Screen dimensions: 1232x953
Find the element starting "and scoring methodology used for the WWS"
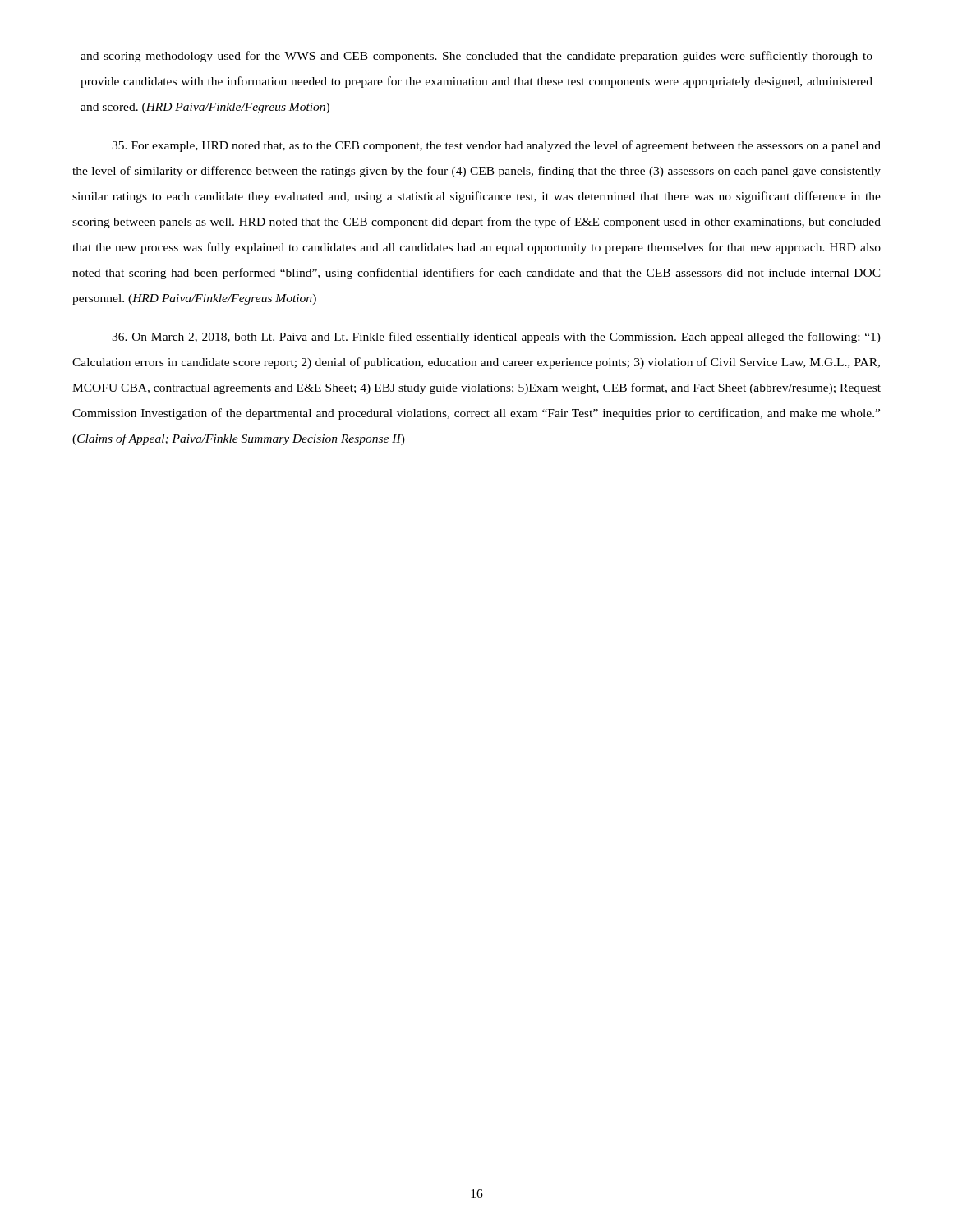[x=476, y=81]
